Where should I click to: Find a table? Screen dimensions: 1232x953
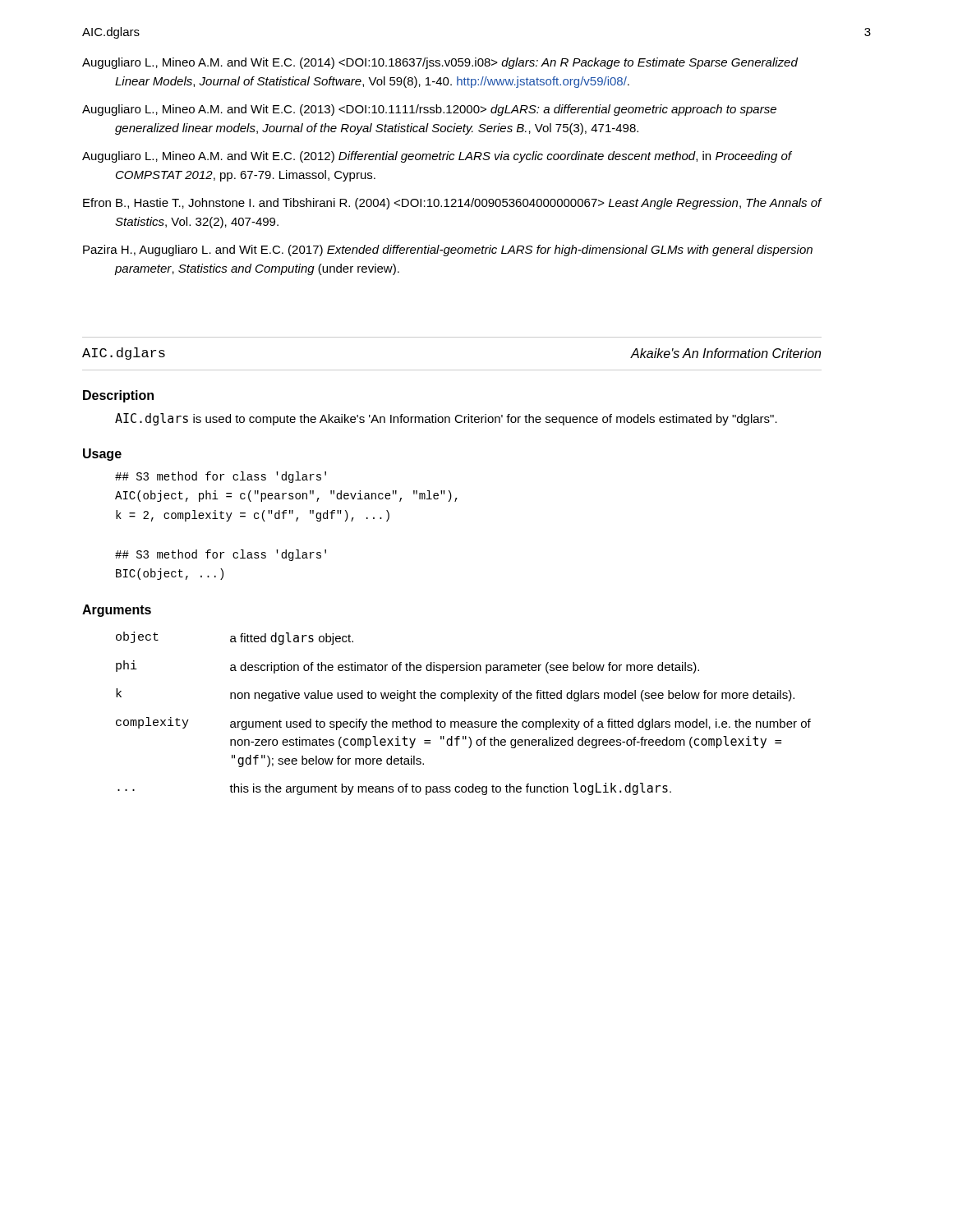(x=452, y=715)
